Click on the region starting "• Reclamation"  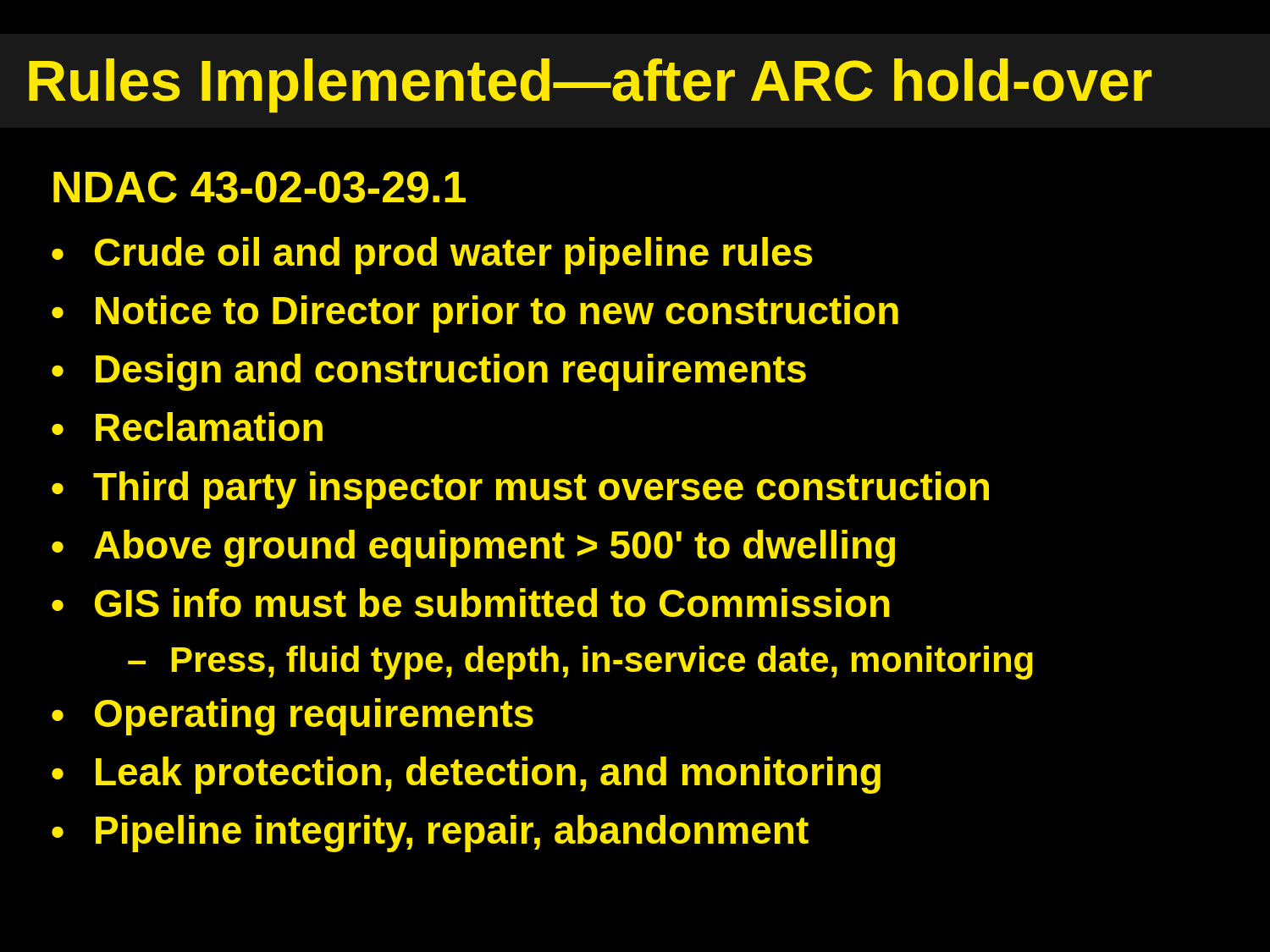click(188, 429)
